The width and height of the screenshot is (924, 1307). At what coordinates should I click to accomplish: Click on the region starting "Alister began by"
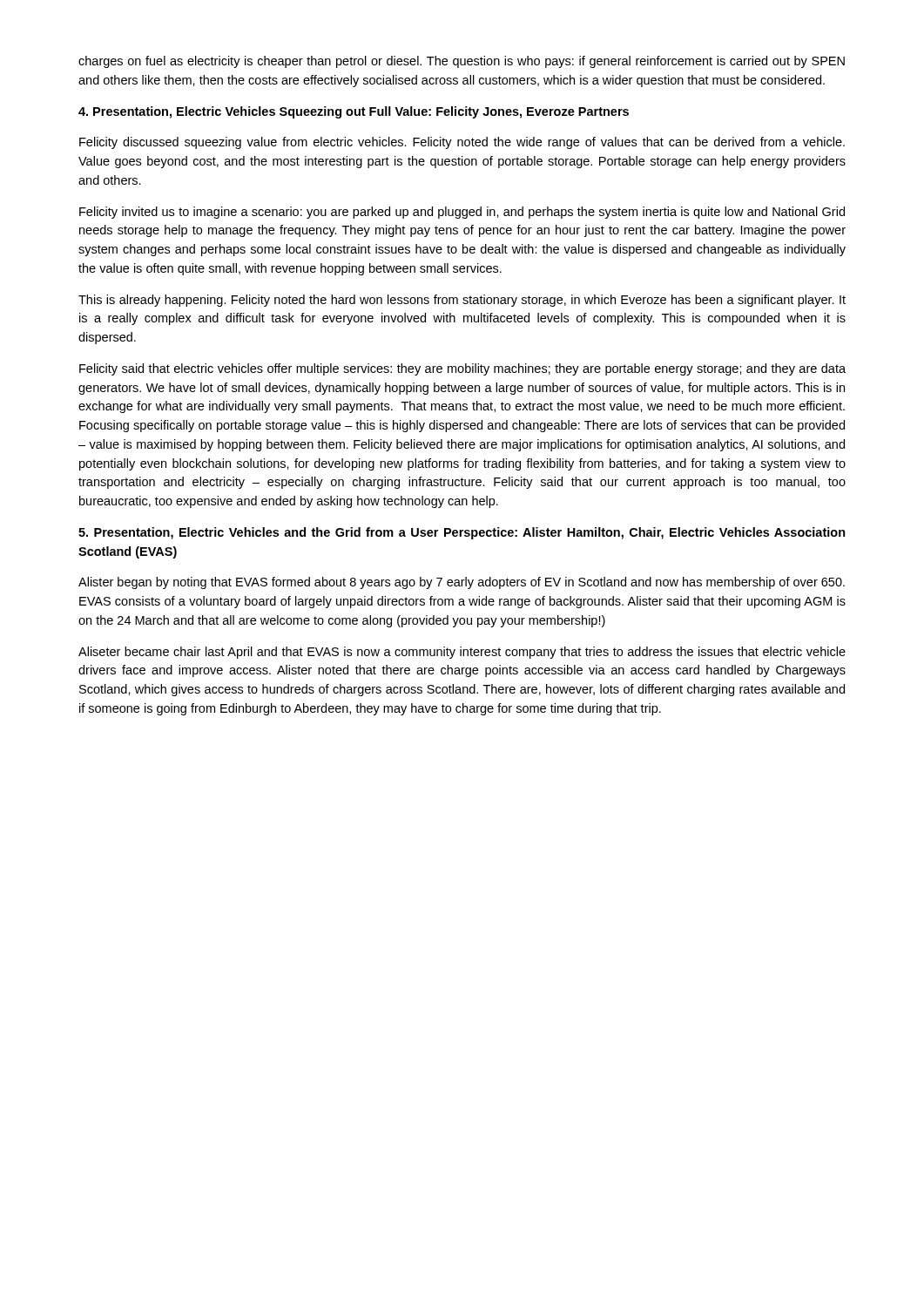(x=462, y=601)
